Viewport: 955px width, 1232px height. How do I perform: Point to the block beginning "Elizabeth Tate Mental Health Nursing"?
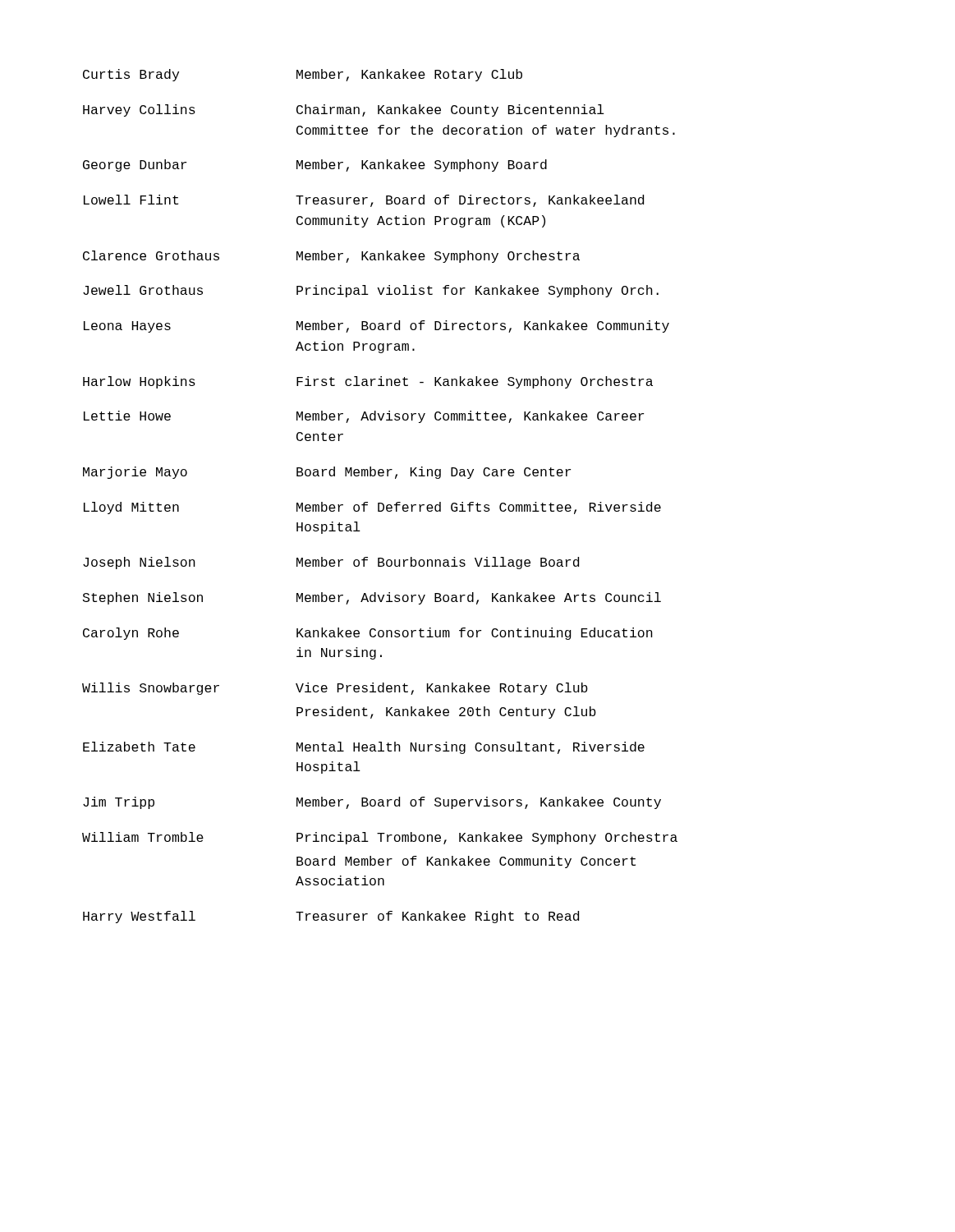(x=478, y=758)
